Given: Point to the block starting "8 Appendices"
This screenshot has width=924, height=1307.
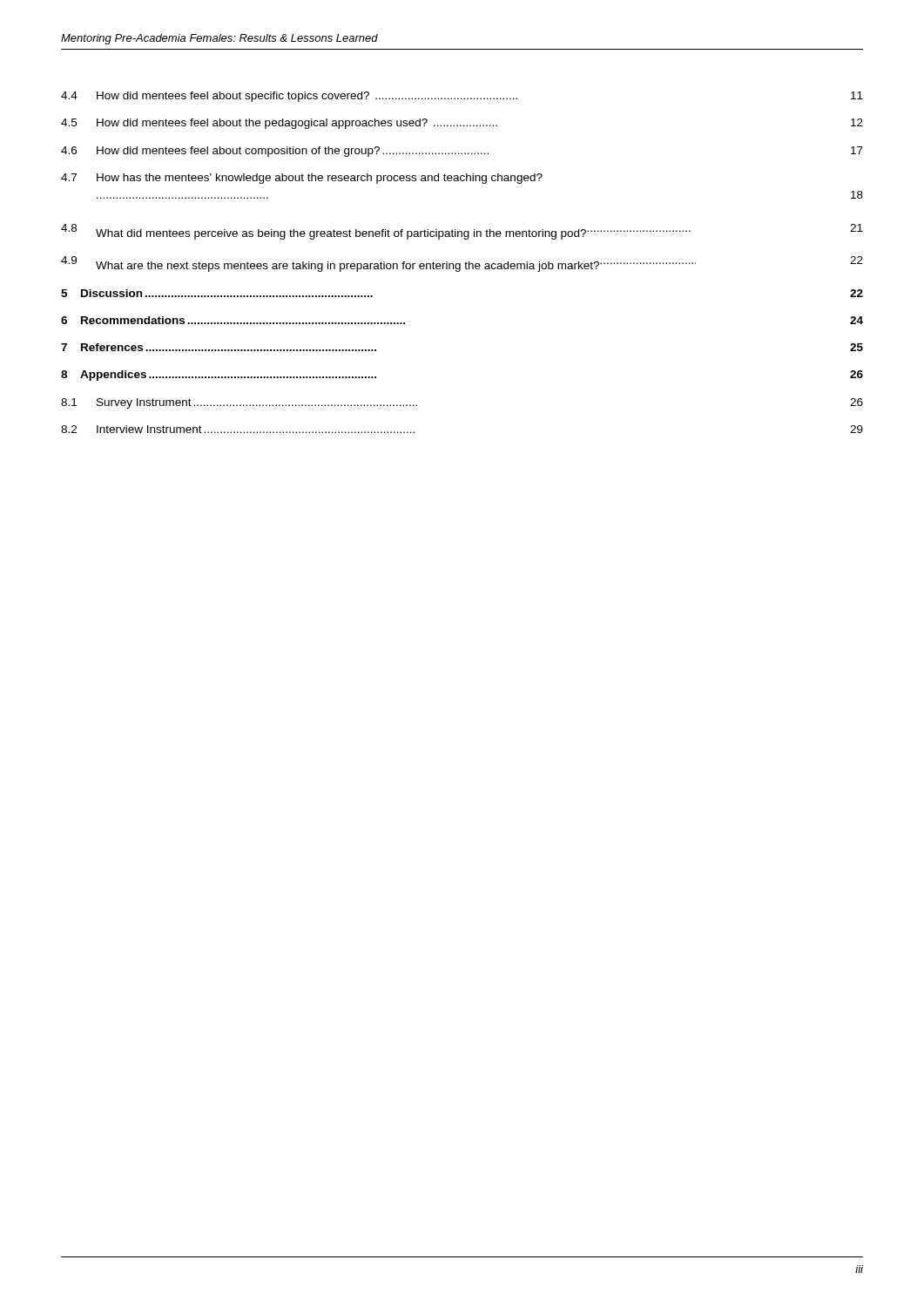Looking at the screenshot, I should tap(140, 375).
